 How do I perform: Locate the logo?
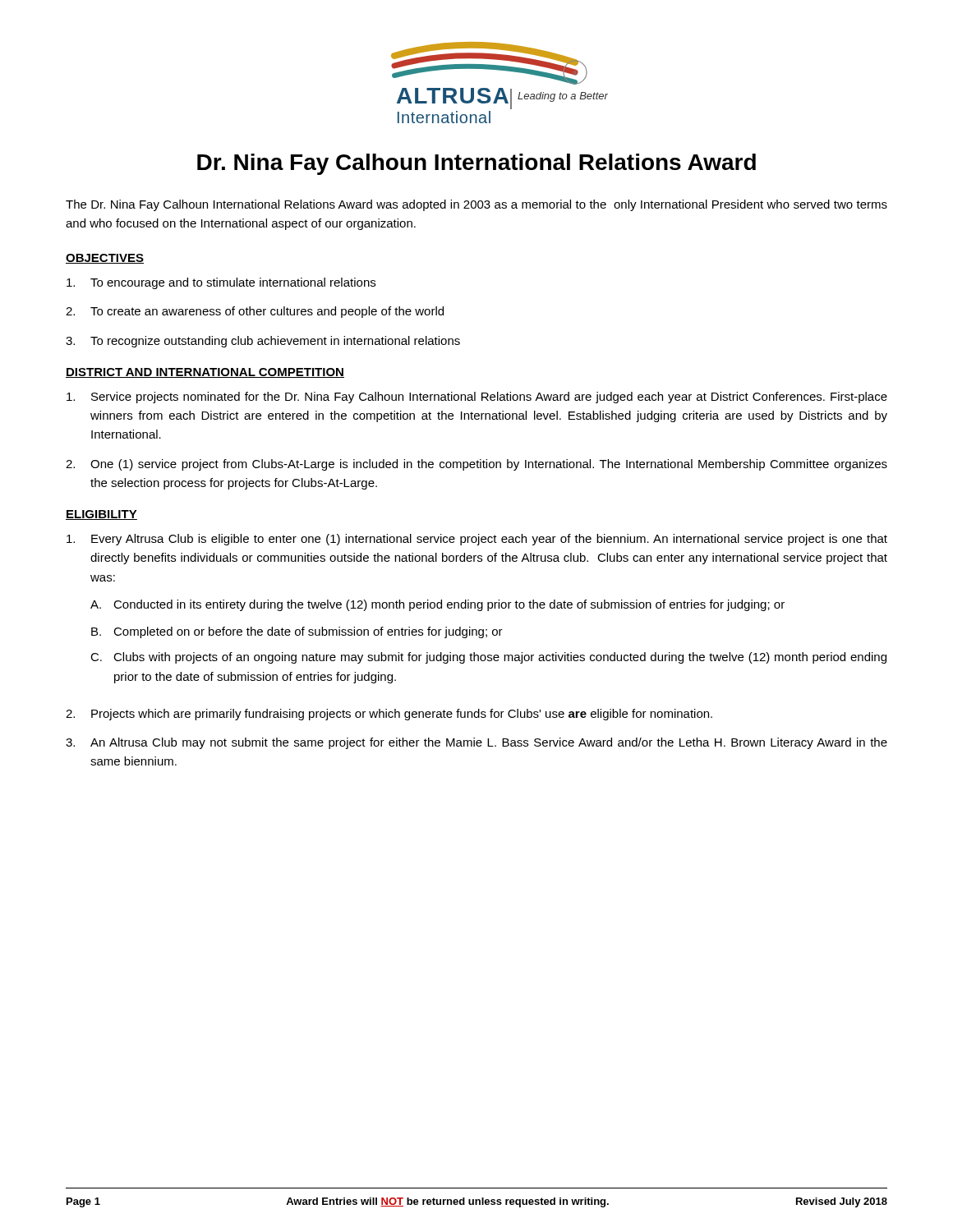476,70
